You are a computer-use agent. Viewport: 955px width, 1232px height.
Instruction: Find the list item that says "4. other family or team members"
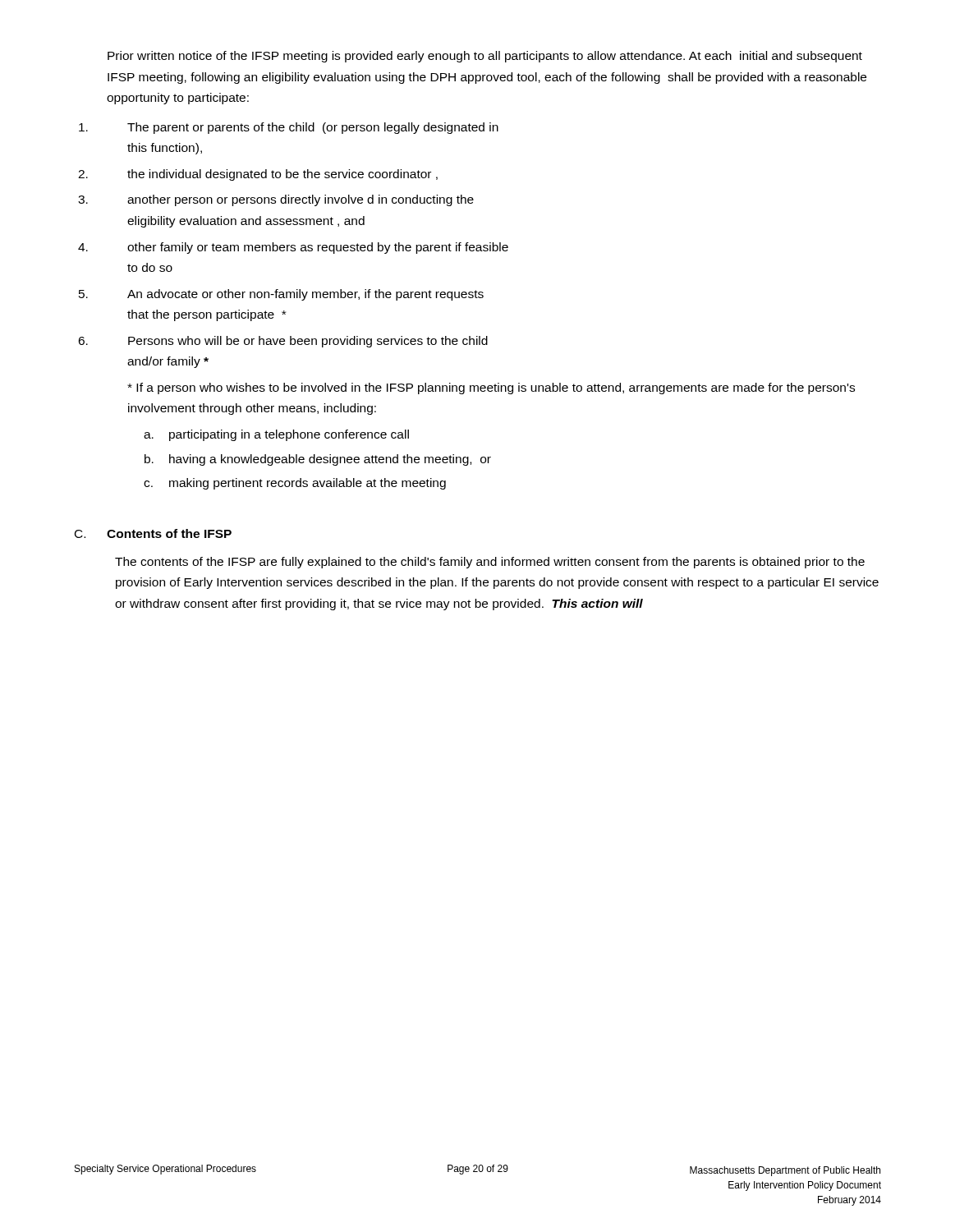478,257
